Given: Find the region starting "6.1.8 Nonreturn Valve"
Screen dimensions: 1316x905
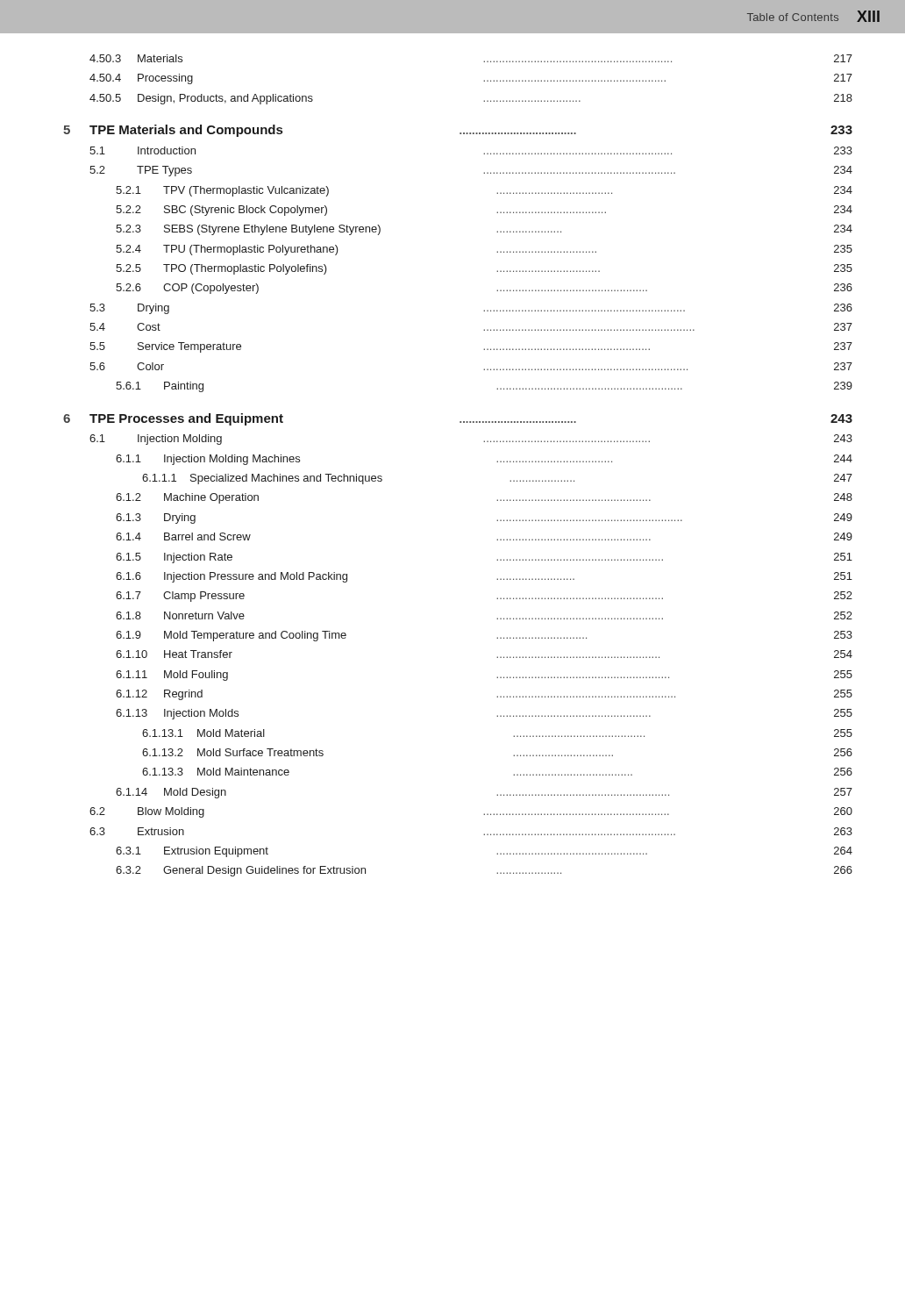Looking at the screenshot, I should (128, 615).
